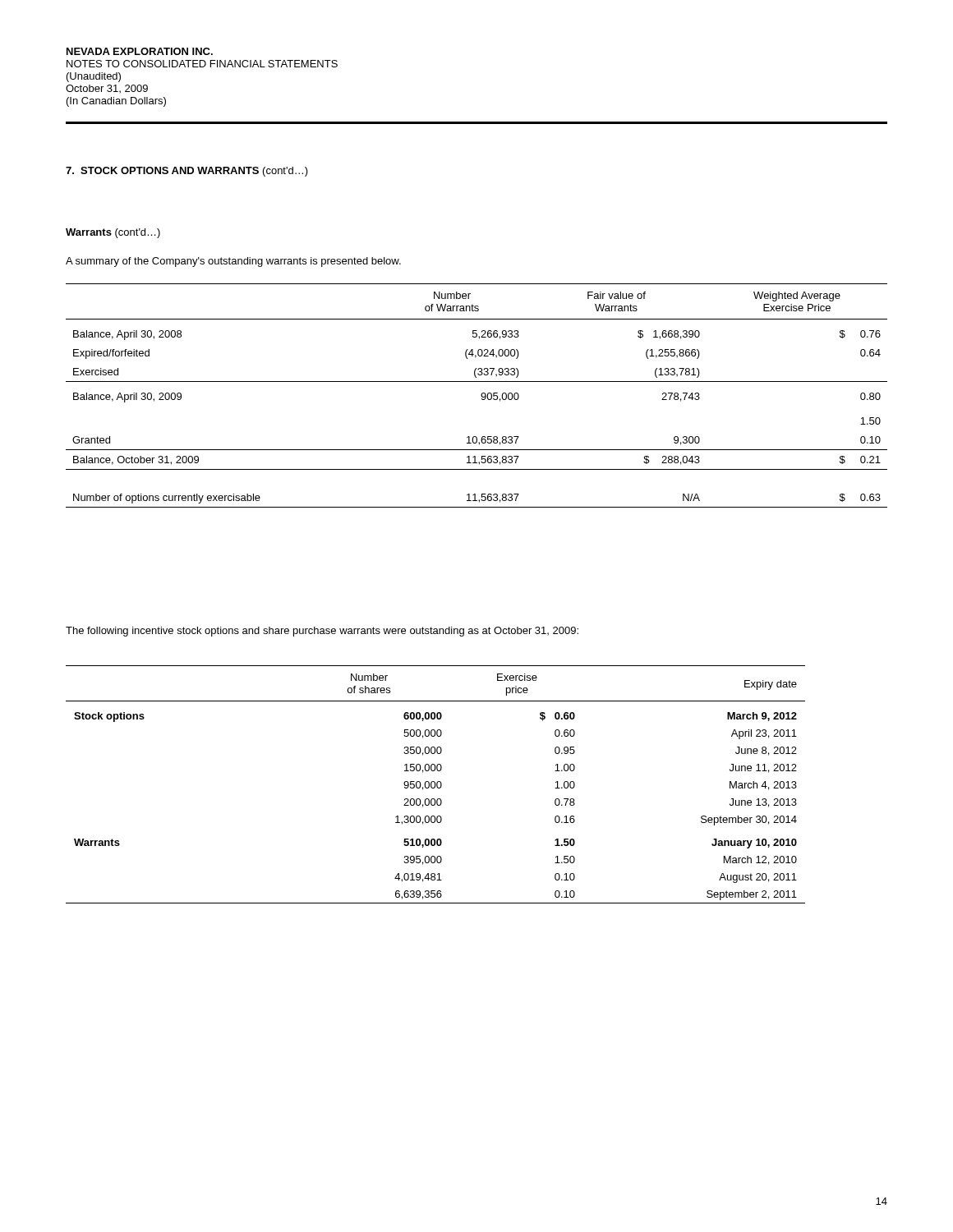
Task: Find the table that mentions "March 4, 2013"
Action: (435, 784)
